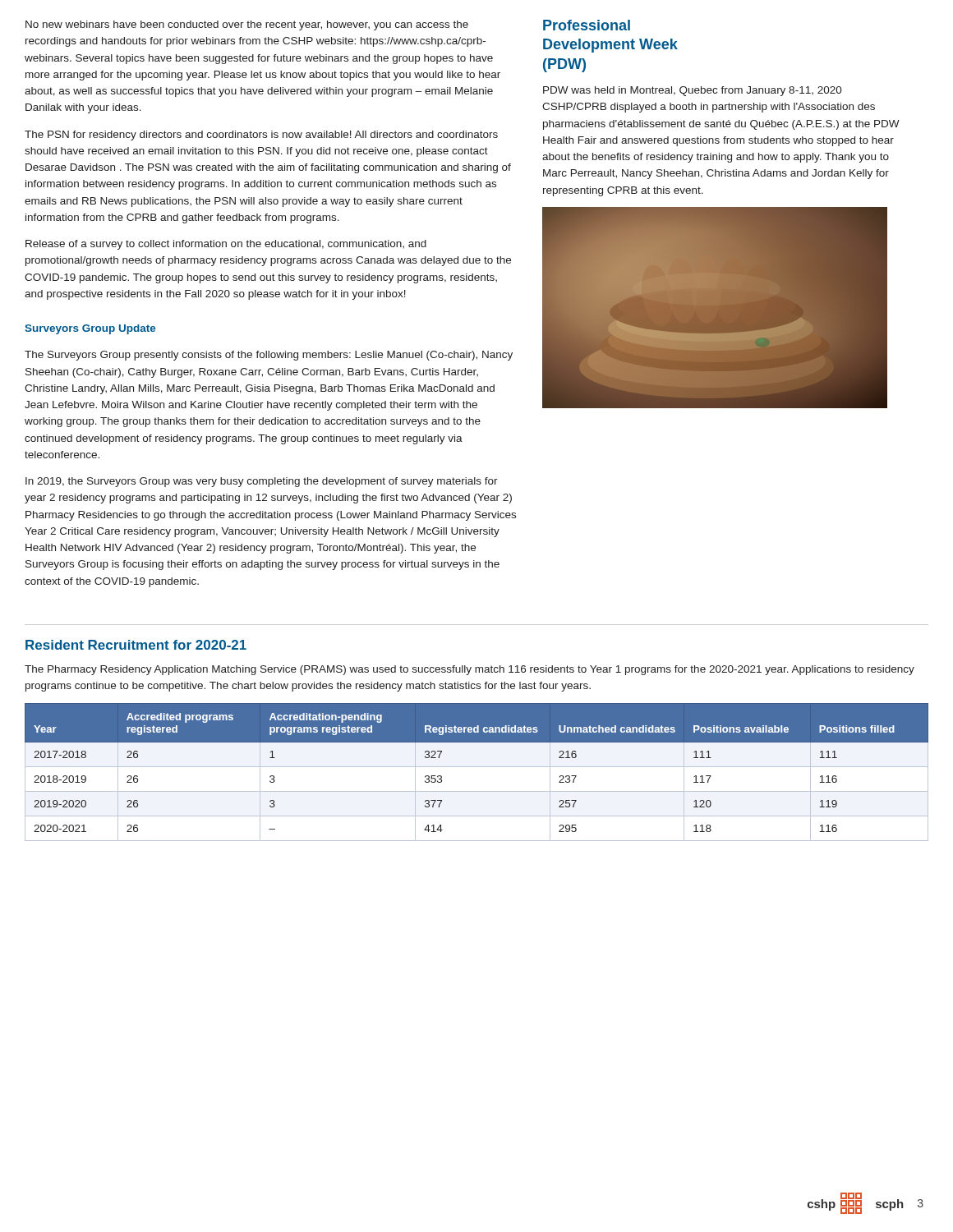Click on the block starting "No new webinars have been conducted over"
This screenshot has height=1232, width=953.
[x=271, y=66]
